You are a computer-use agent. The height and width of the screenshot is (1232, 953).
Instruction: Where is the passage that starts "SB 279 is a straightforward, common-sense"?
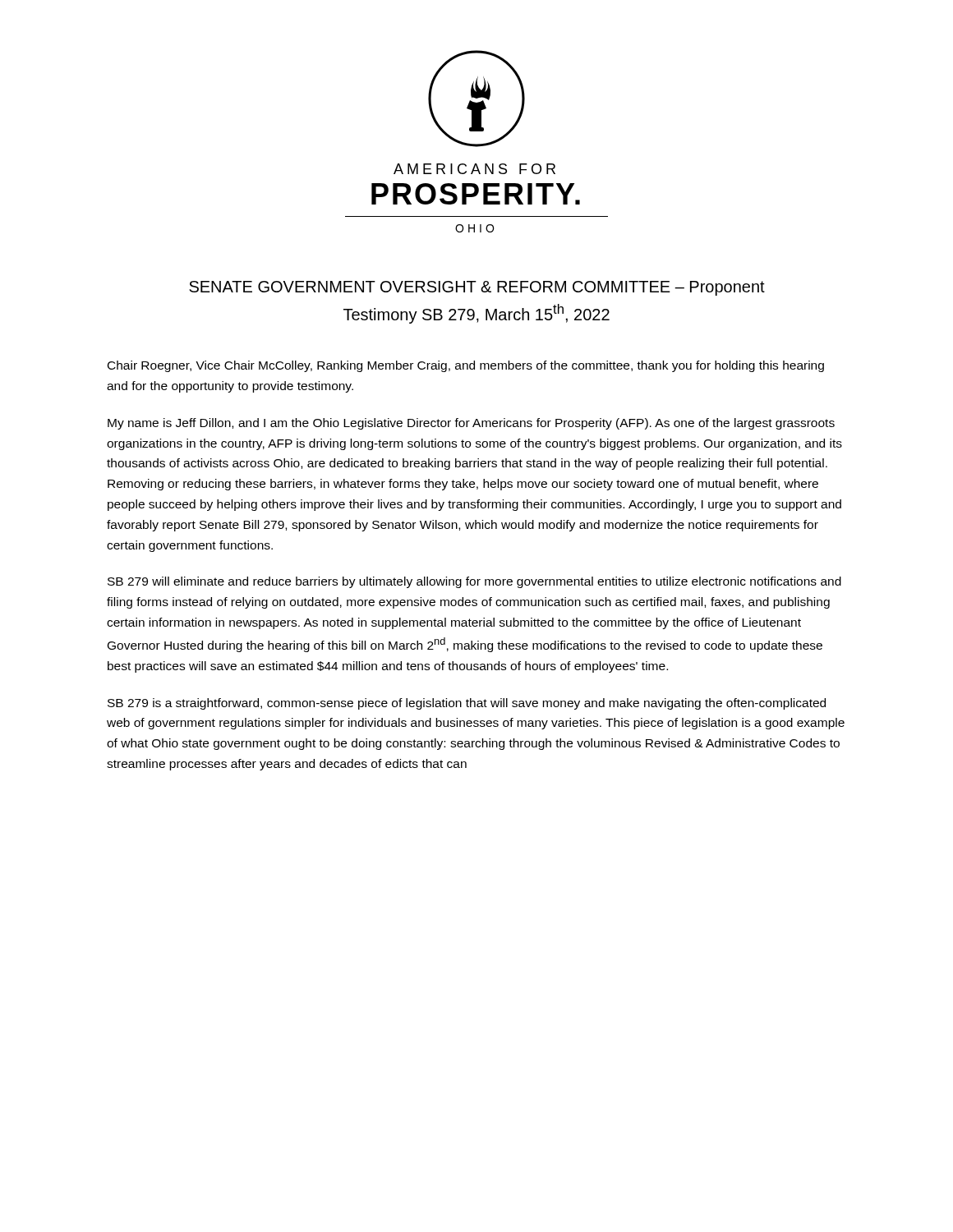coord(476,733)
